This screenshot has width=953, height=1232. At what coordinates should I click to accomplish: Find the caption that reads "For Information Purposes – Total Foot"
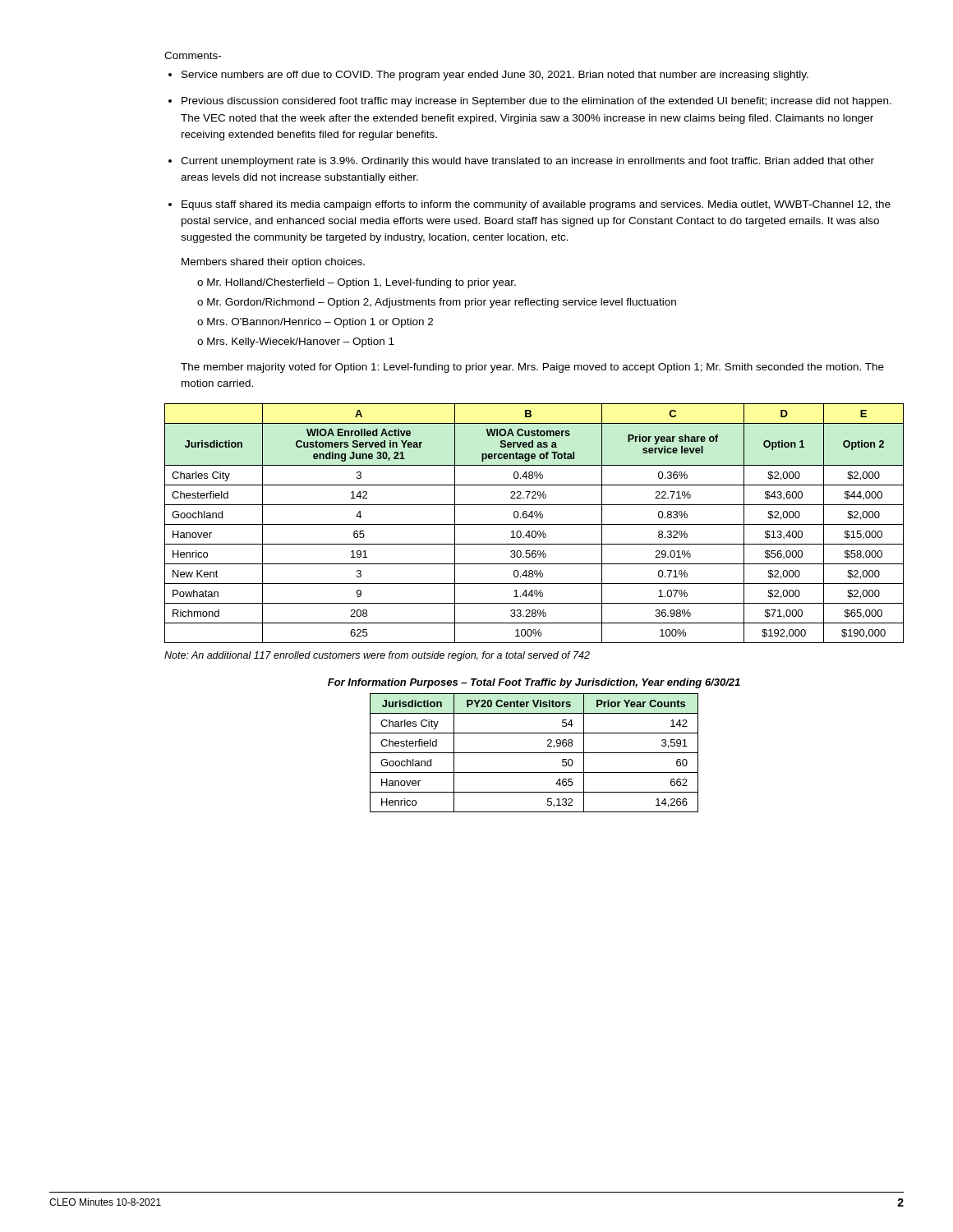tap(534, 682)
